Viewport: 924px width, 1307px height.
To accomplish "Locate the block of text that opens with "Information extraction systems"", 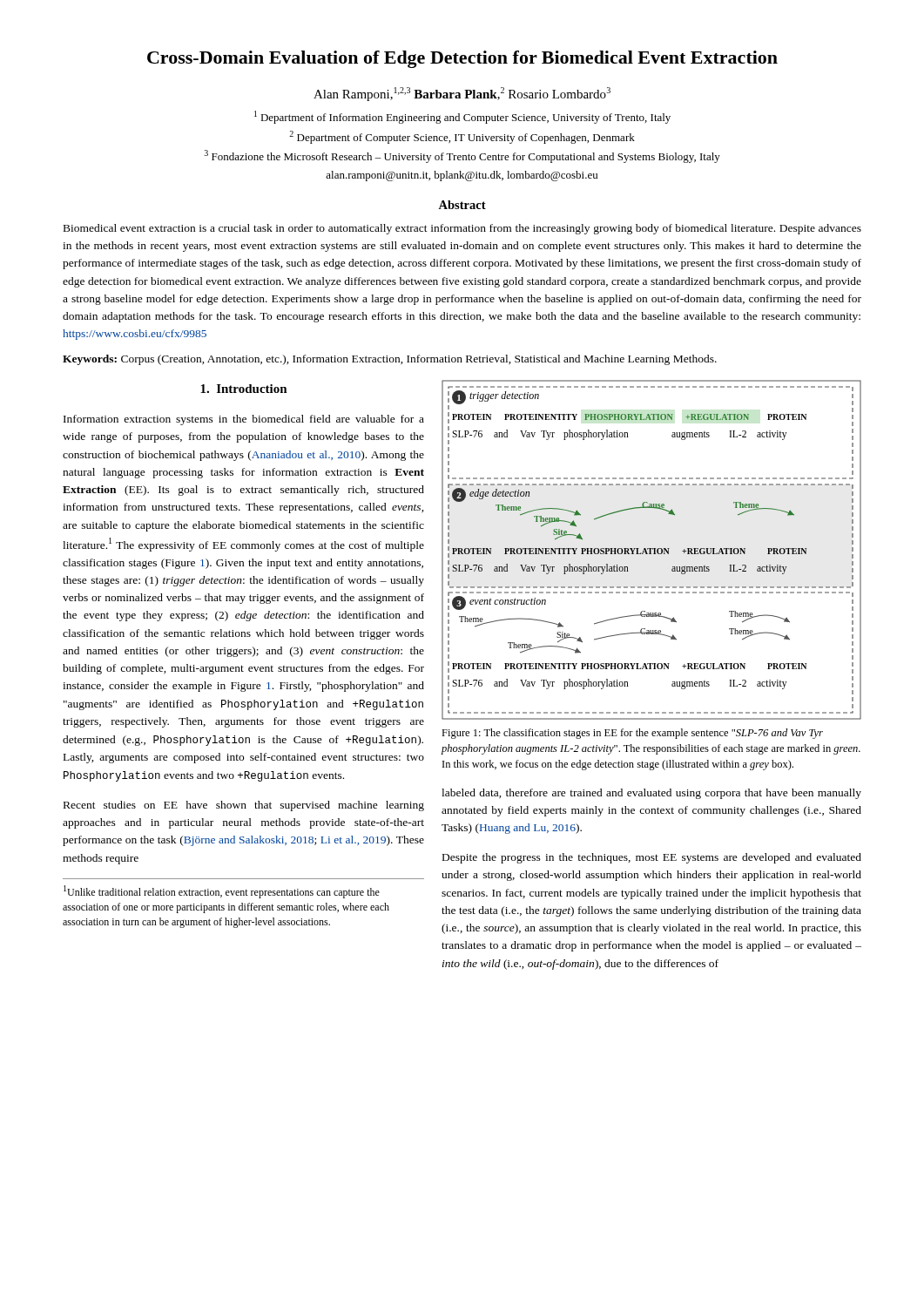I will (x=243, y=639).
